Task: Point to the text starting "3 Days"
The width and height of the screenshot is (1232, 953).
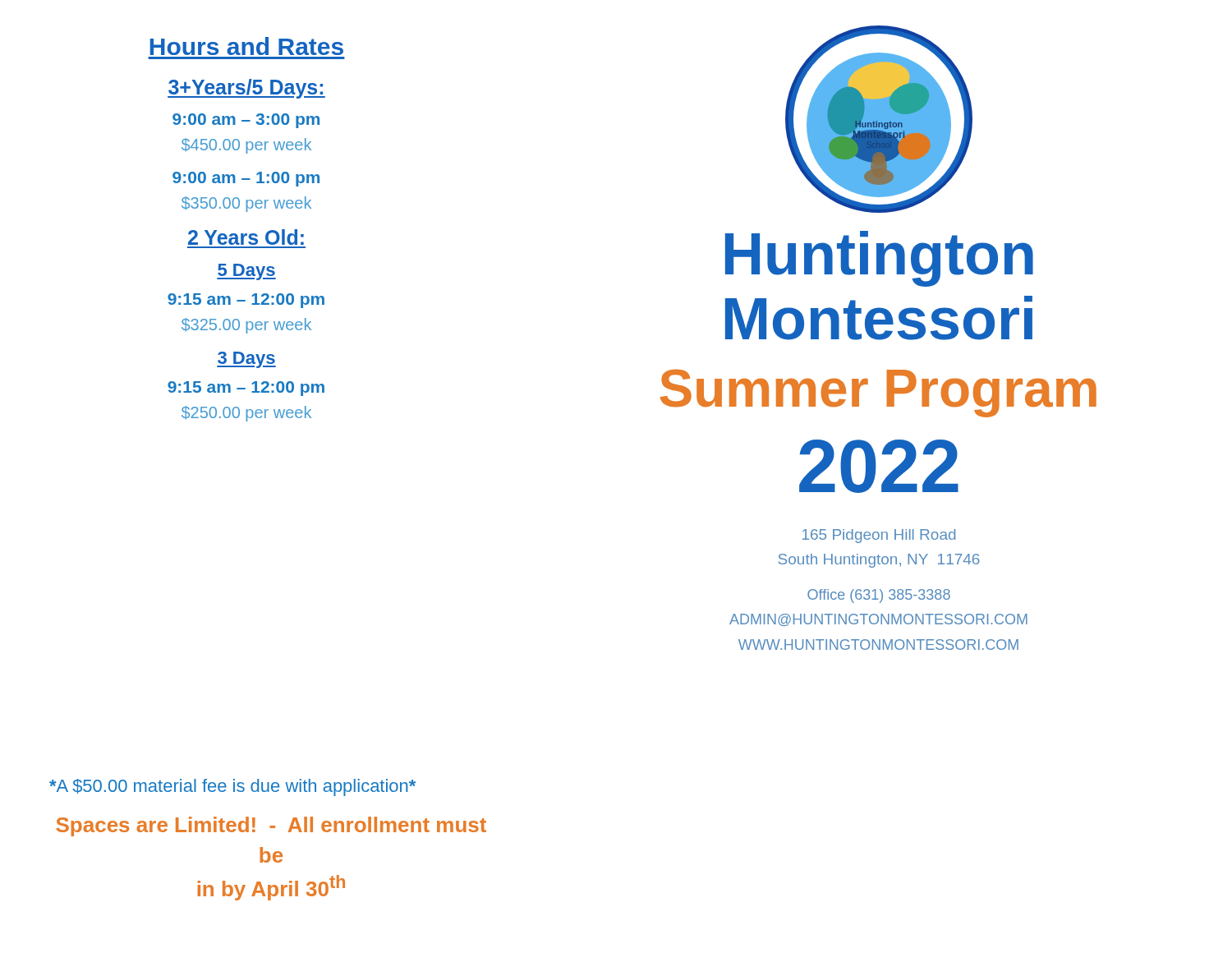Action: click(246, 358)
